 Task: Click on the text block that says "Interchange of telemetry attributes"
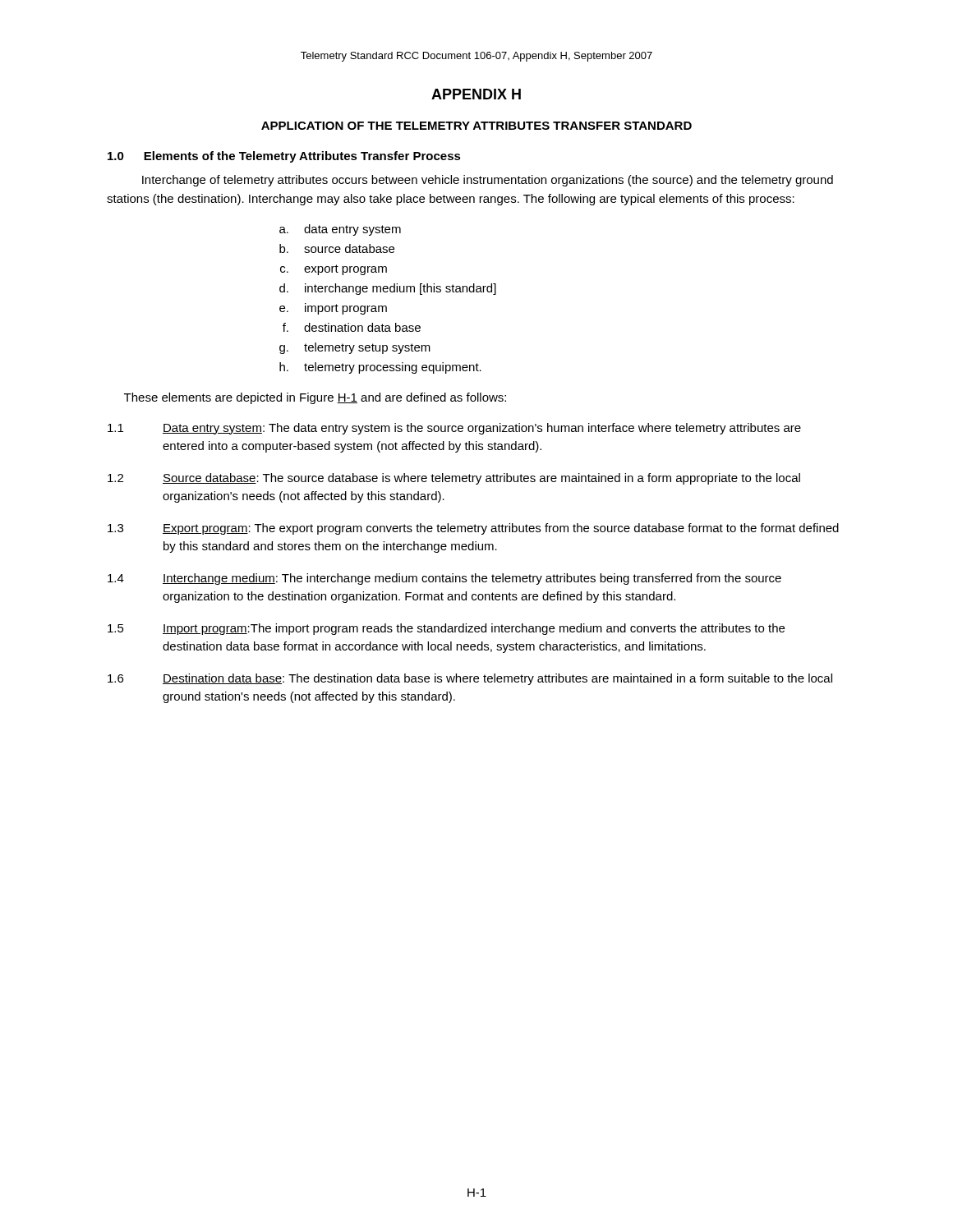coord(470,189)
